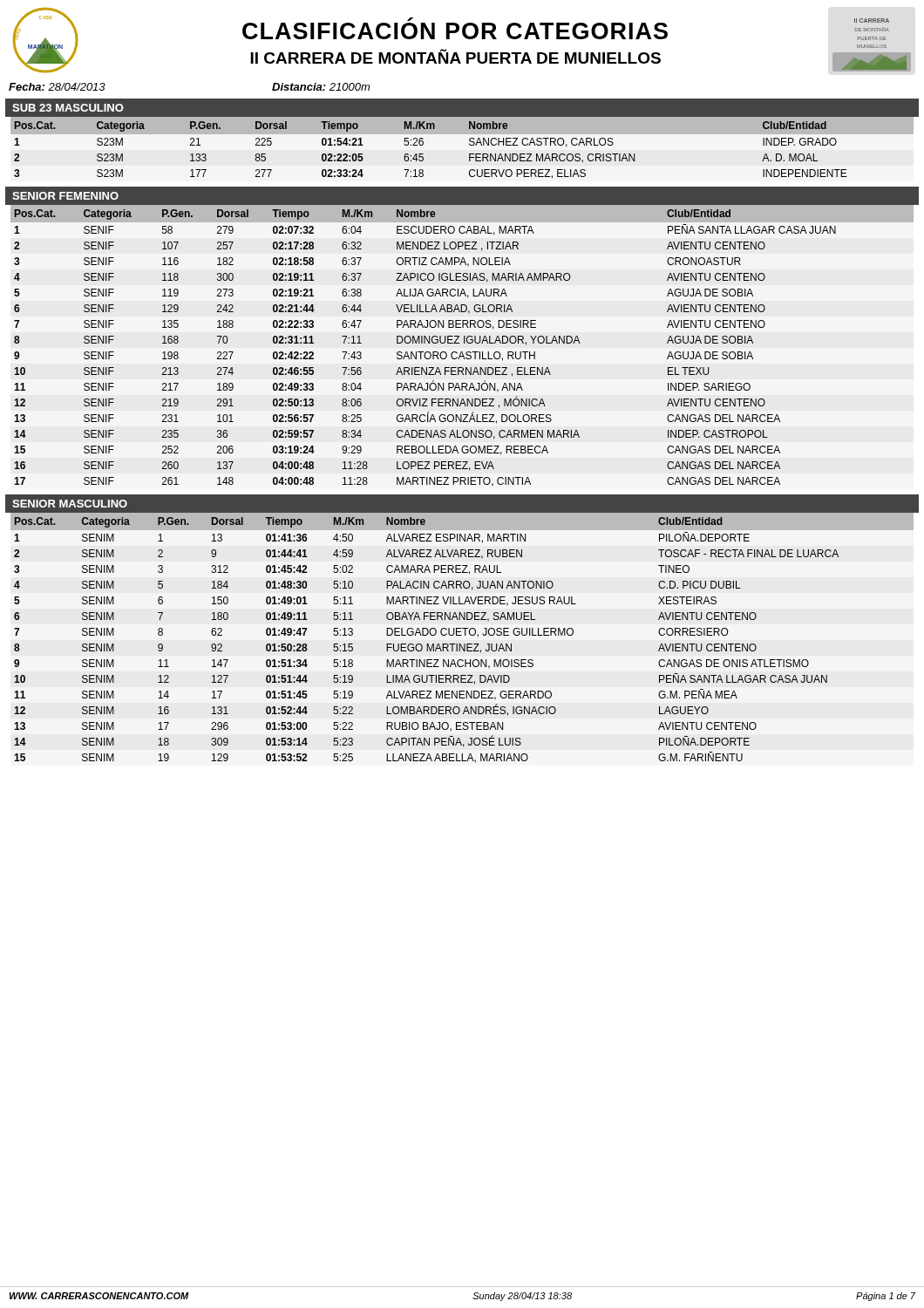Select the section header containing "SENIOR FEMENINO"
Viewport: 924px width, 1308px height.
[65, 196]
